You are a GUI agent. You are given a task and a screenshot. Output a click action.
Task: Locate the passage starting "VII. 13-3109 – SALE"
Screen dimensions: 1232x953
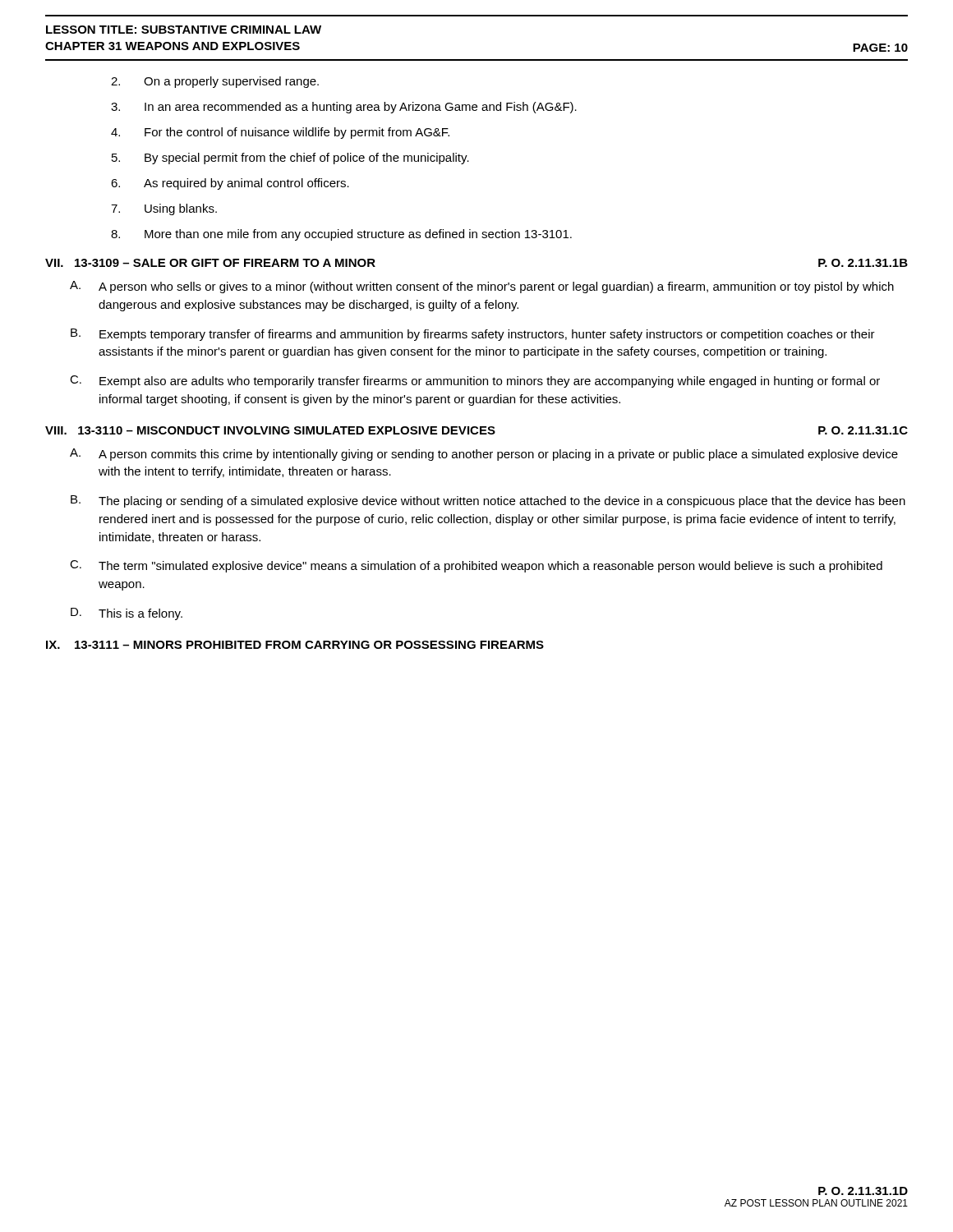click(x=55, y=262)
